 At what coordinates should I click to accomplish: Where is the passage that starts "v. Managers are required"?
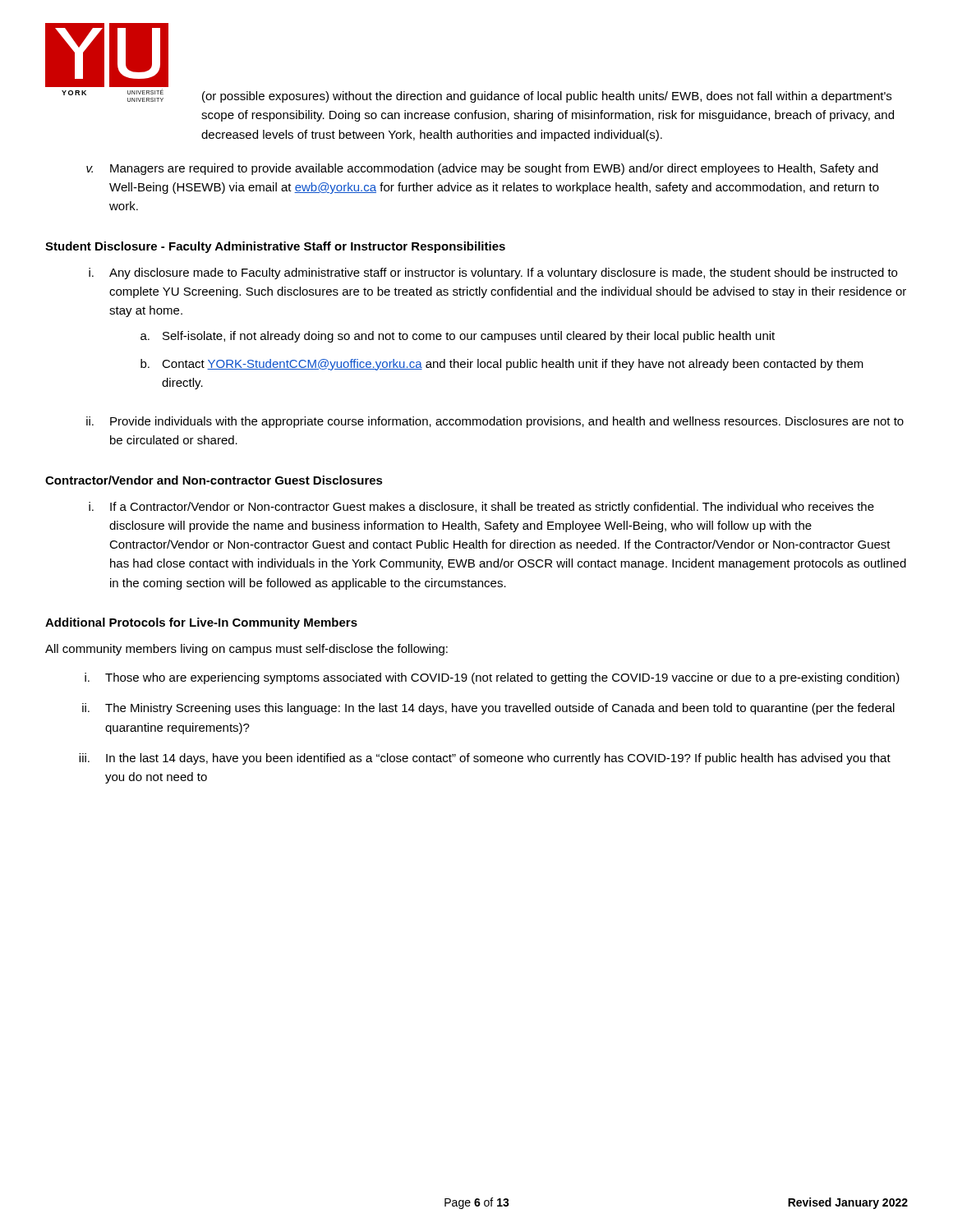476,187
